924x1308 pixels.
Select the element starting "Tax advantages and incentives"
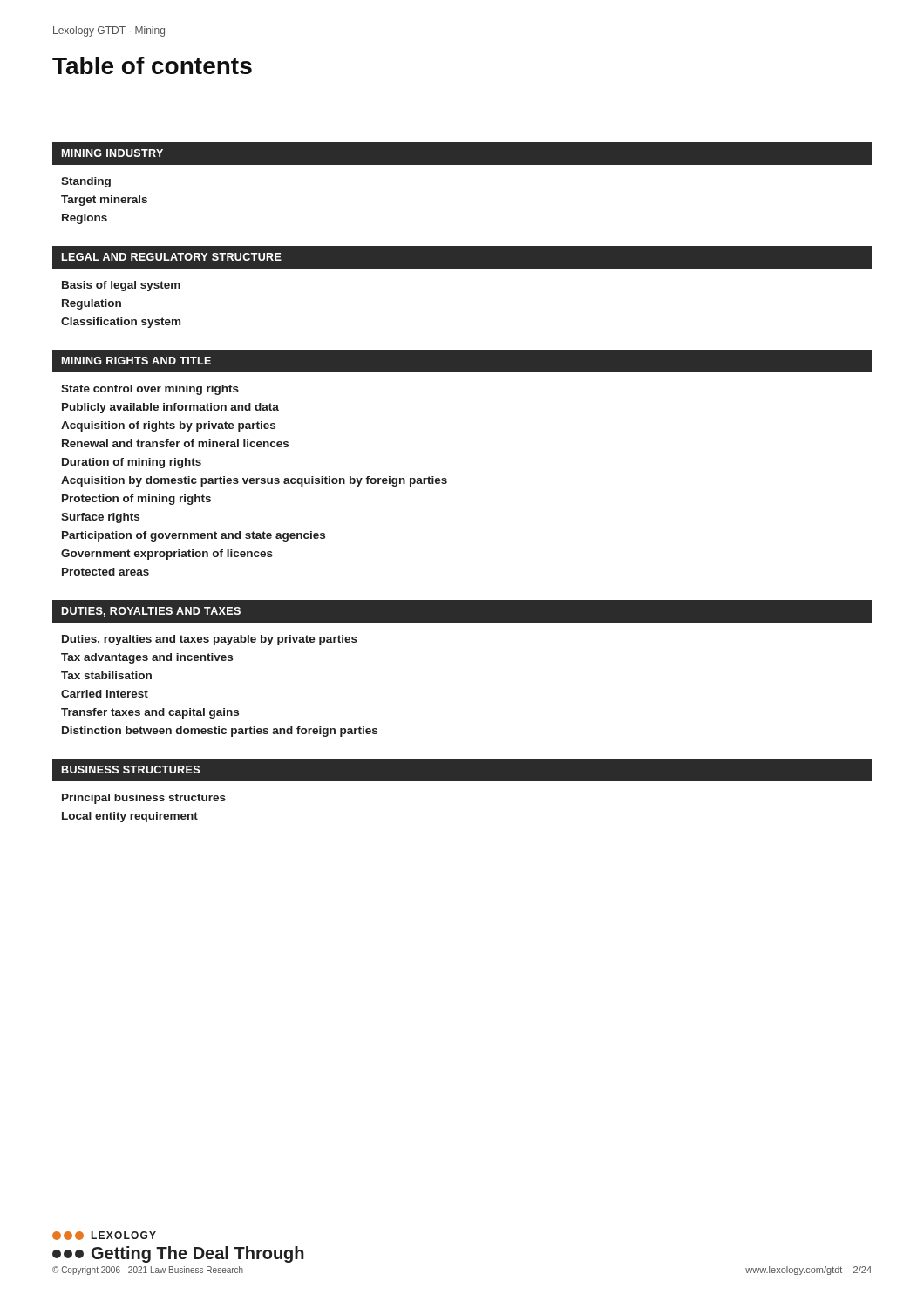(147, 657)
